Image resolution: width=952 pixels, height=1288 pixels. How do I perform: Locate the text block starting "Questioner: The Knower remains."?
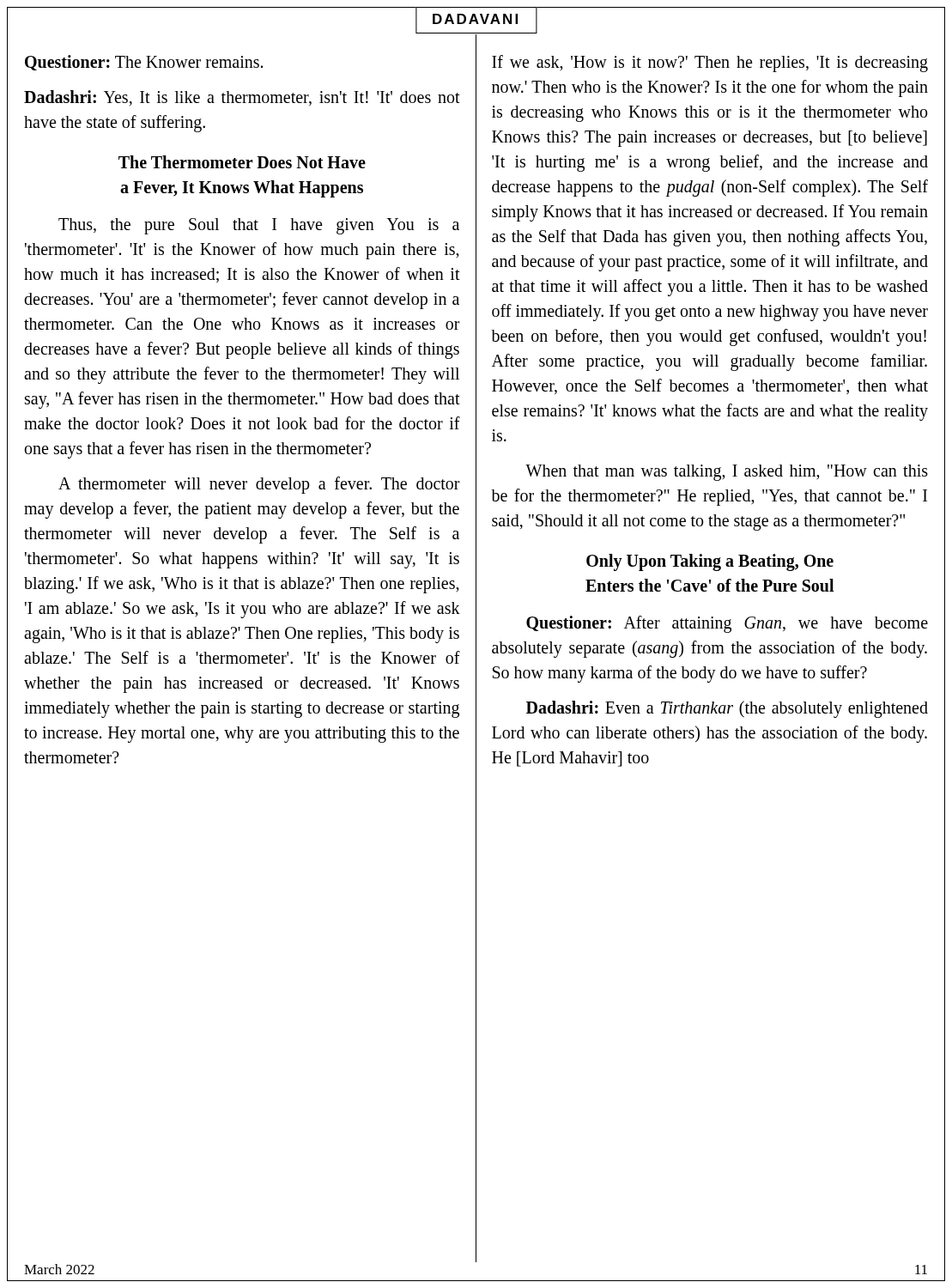coord(144,62)
